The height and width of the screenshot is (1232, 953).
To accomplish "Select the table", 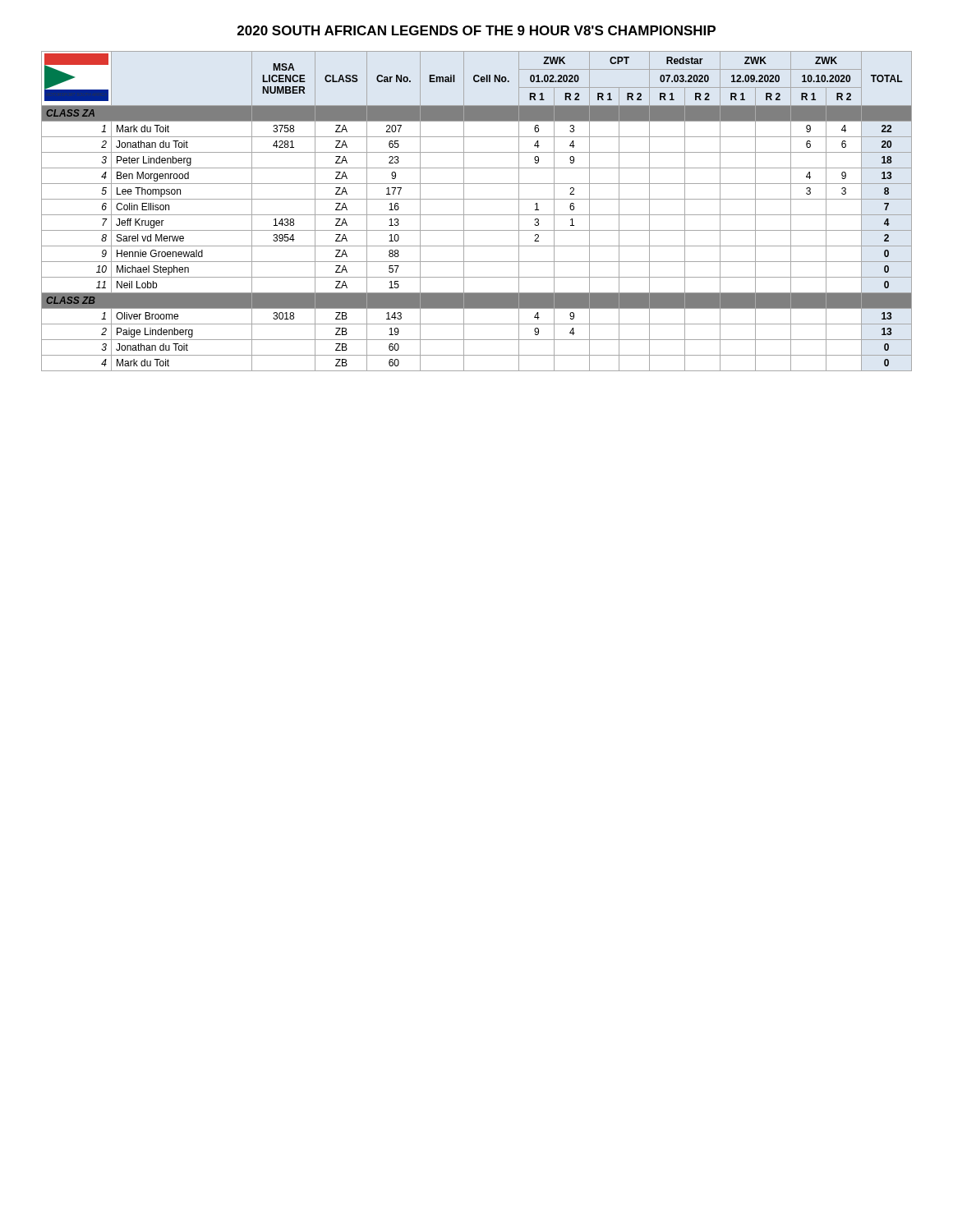I will click(476, 211).
